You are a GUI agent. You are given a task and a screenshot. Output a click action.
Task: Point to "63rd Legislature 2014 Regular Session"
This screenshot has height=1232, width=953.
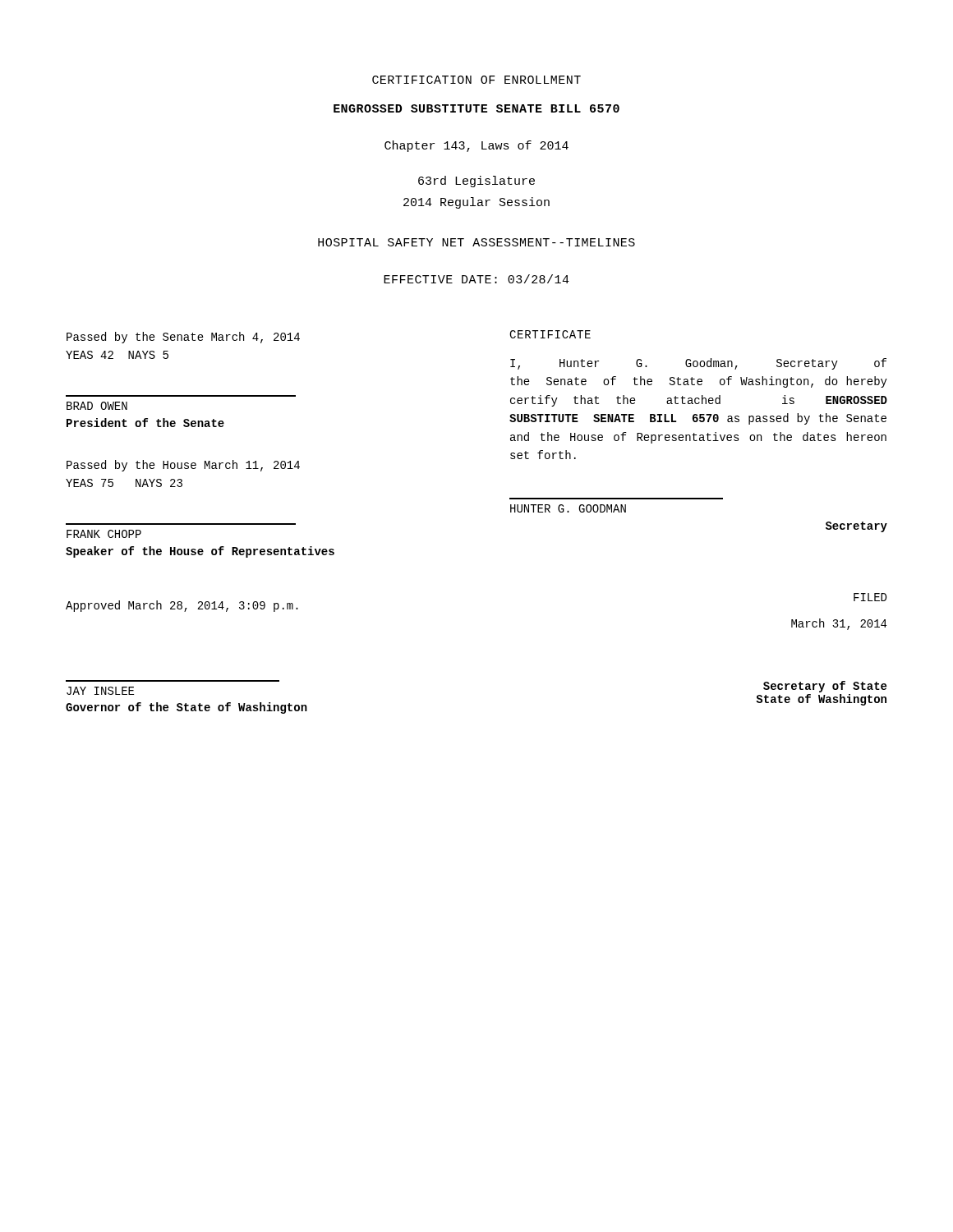click(x=476, y=192)
